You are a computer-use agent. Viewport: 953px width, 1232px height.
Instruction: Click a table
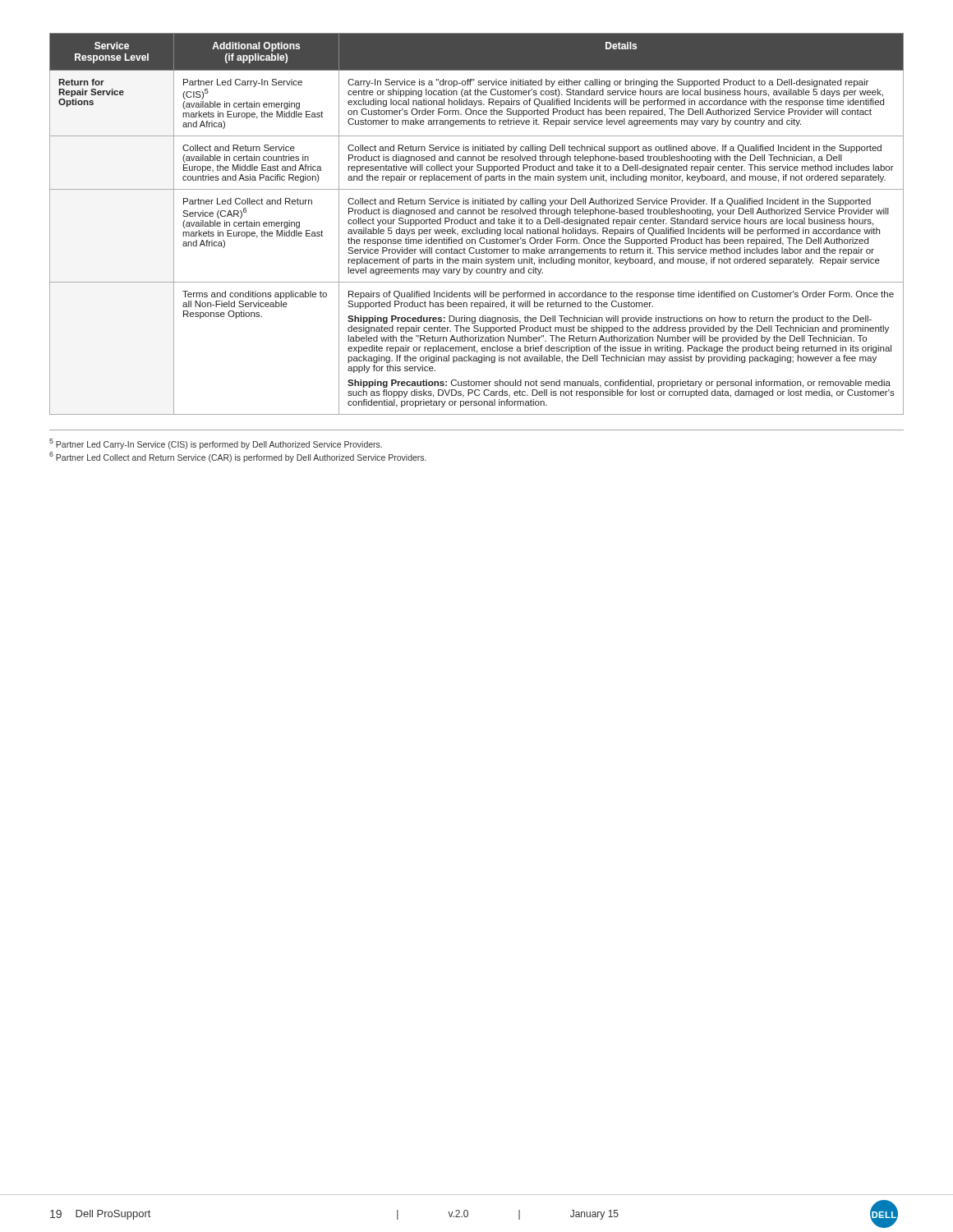click(476, 224)
